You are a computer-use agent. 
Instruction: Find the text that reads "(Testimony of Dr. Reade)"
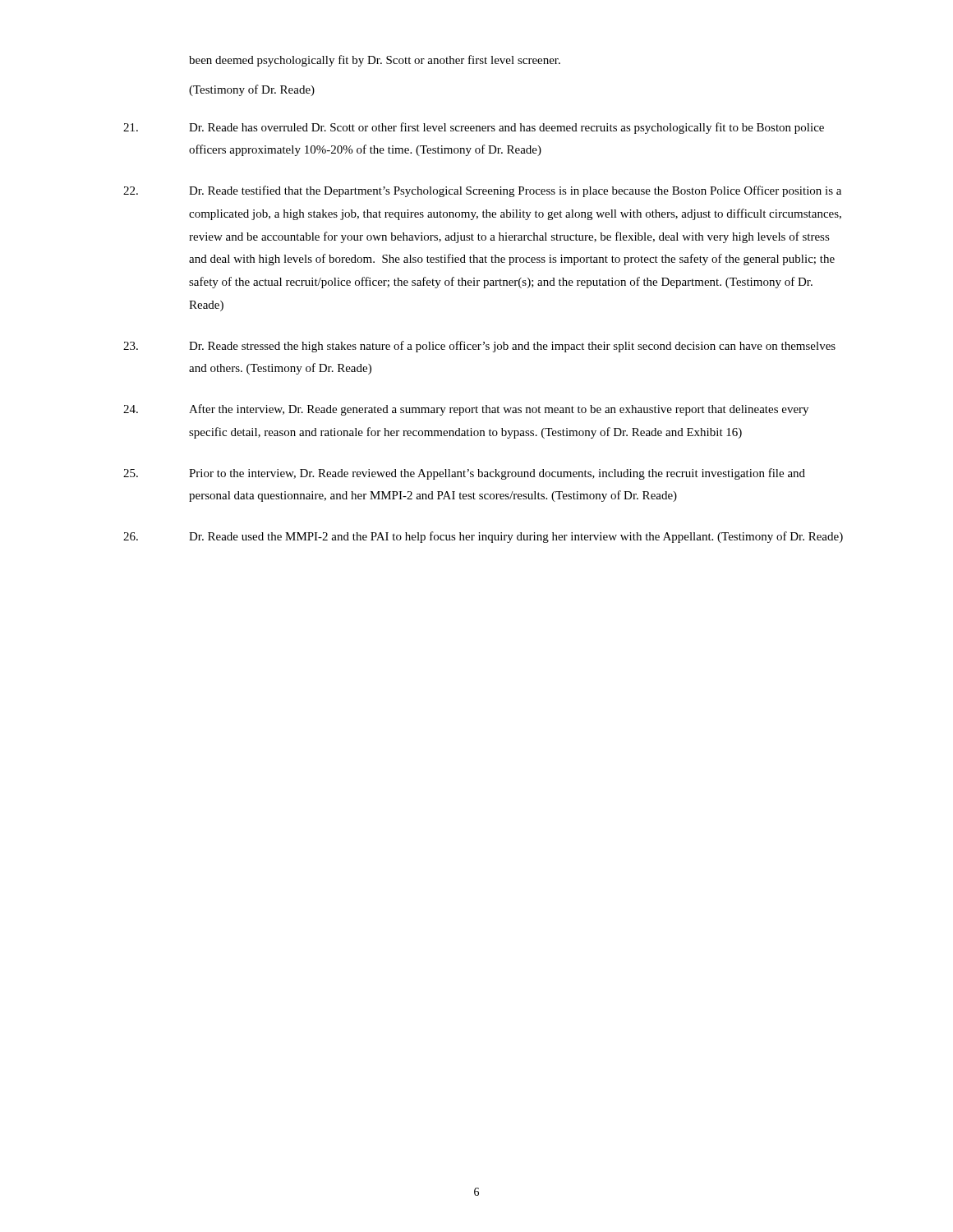(252, 89)
